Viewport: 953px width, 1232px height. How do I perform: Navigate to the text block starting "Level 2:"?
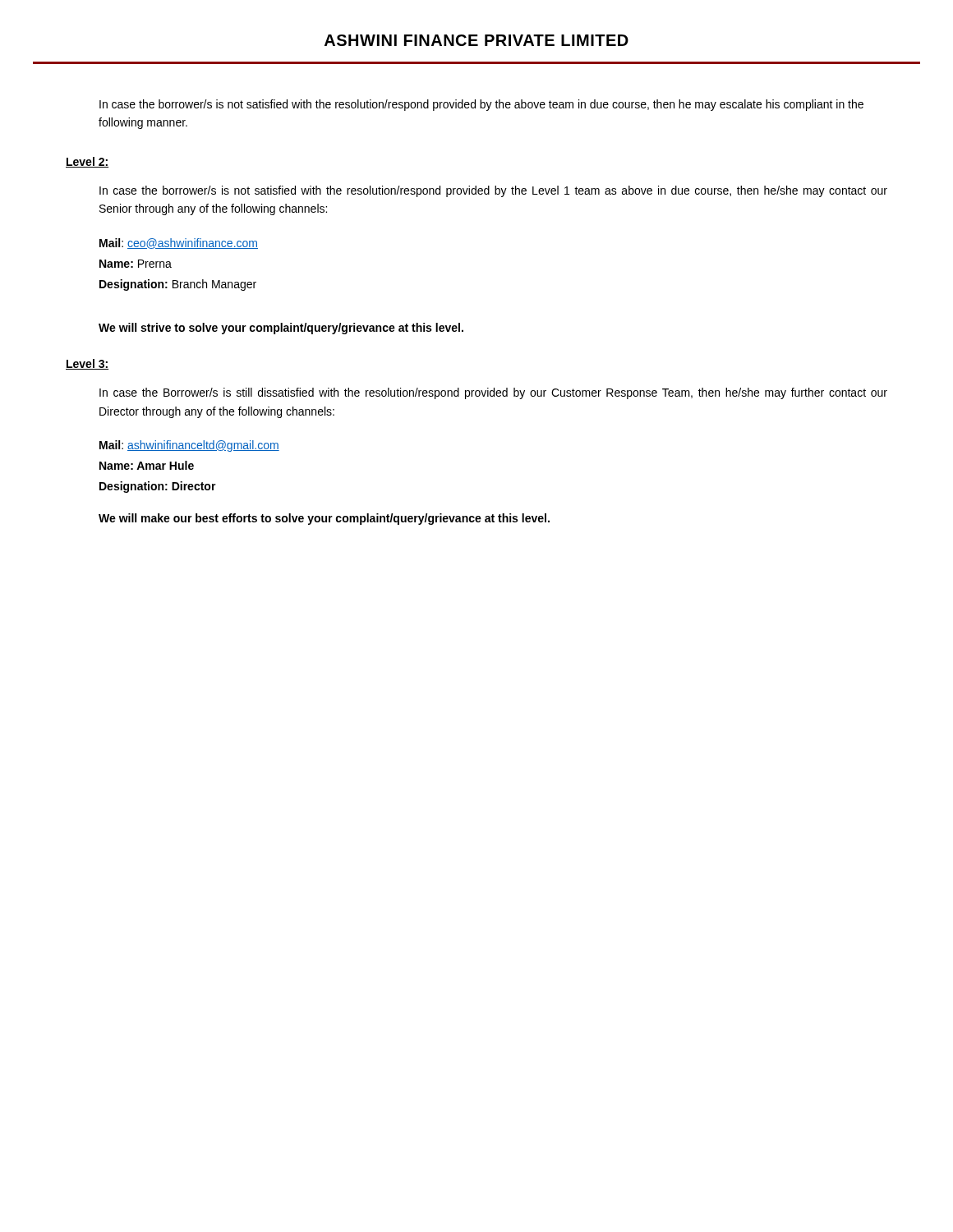click(87, 162)
